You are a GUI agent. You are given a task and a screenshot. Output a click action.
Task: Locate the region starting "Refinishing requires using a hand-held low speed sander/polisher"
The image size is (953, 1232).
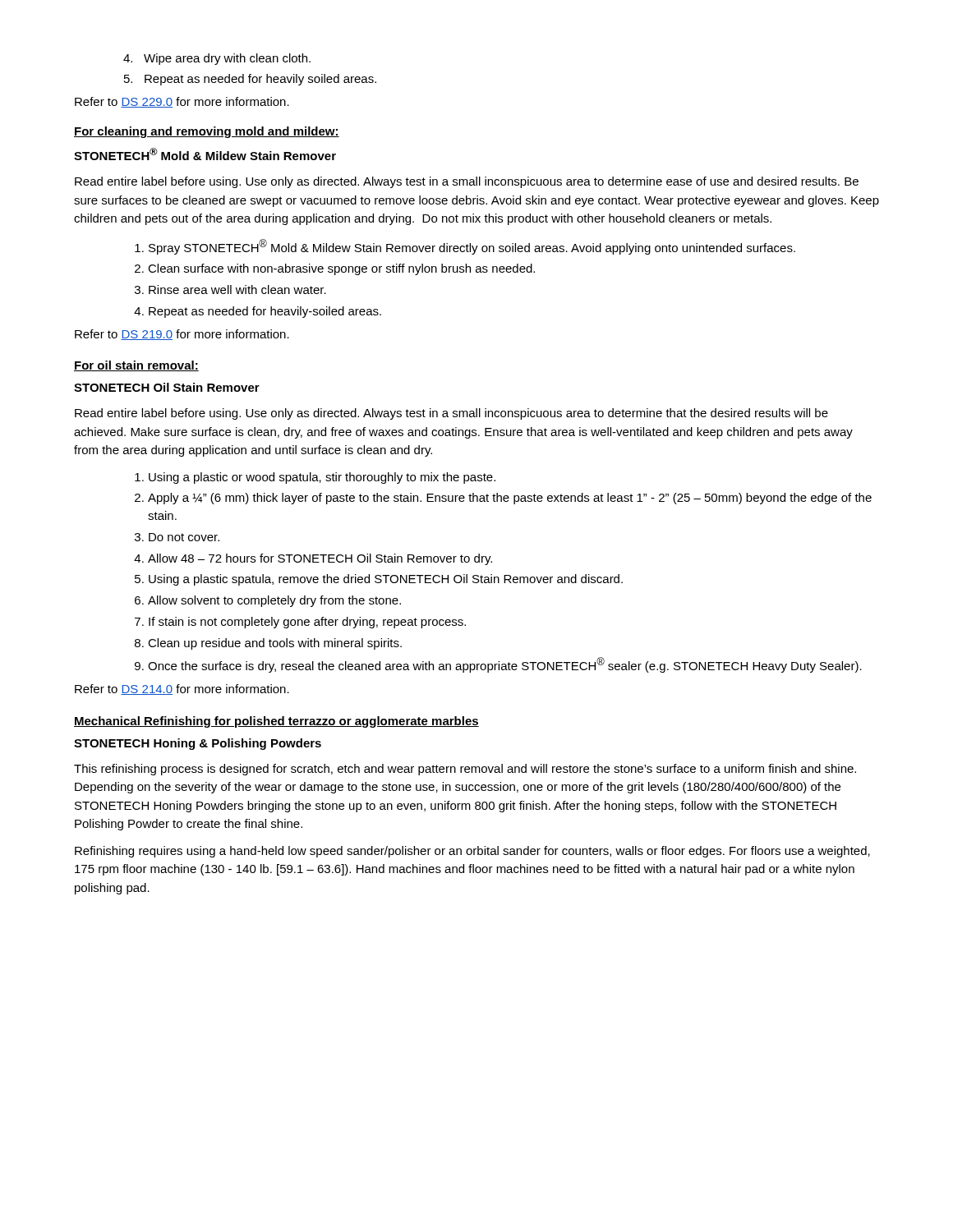472,869
